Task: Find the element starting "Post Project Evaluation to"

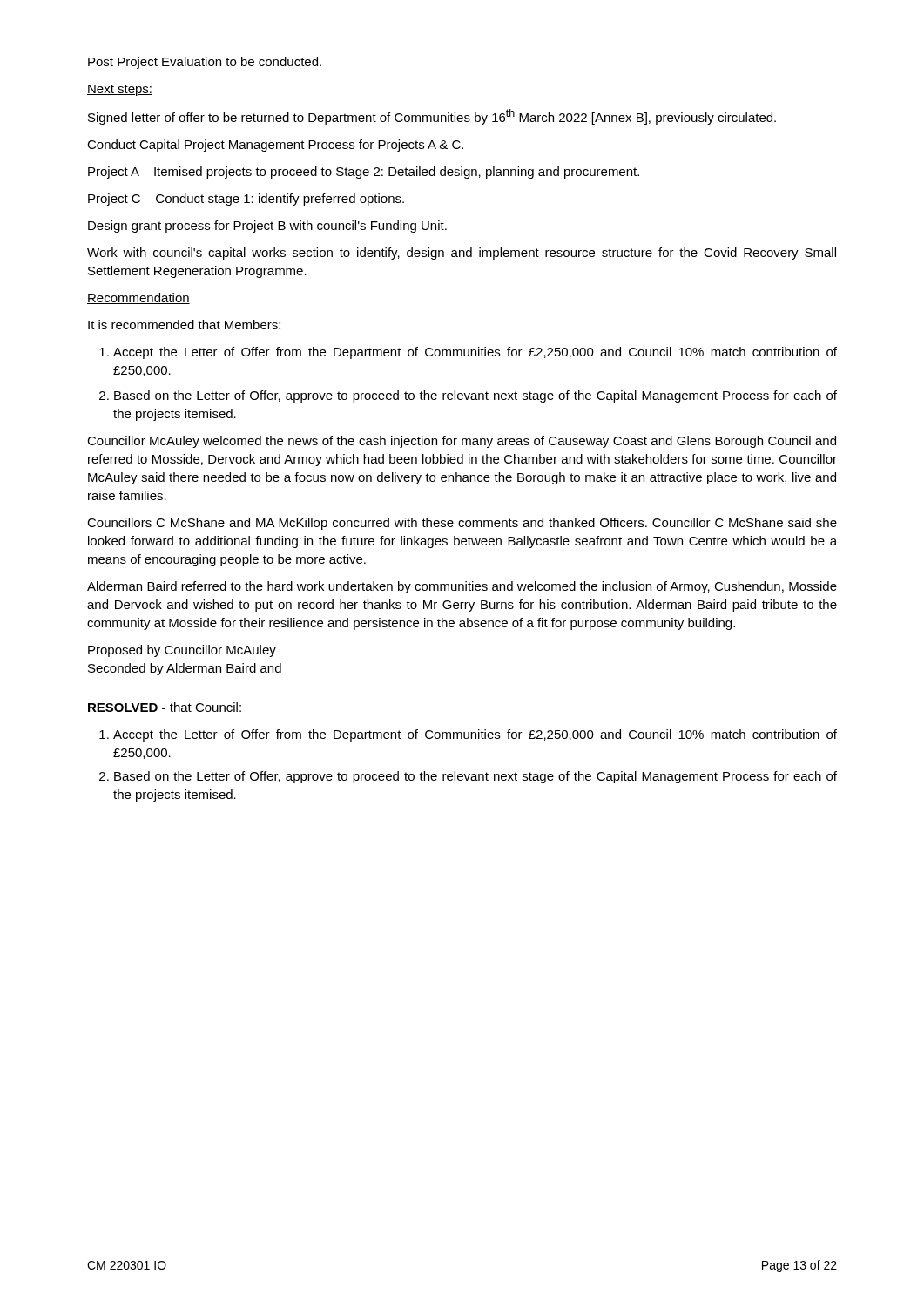Action: (205, 63)
